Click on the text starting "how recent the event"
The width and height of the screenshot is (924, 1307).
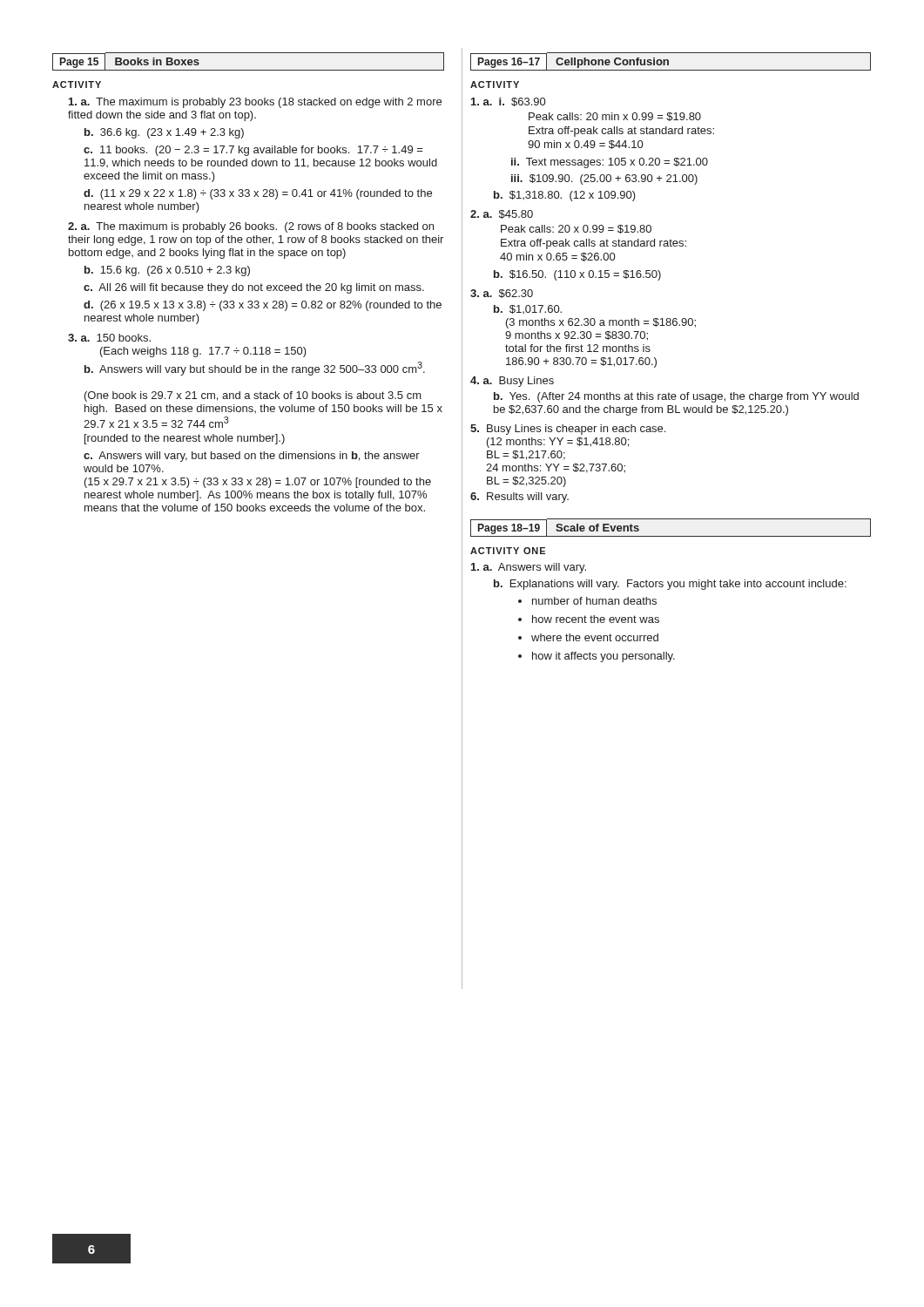595,619
